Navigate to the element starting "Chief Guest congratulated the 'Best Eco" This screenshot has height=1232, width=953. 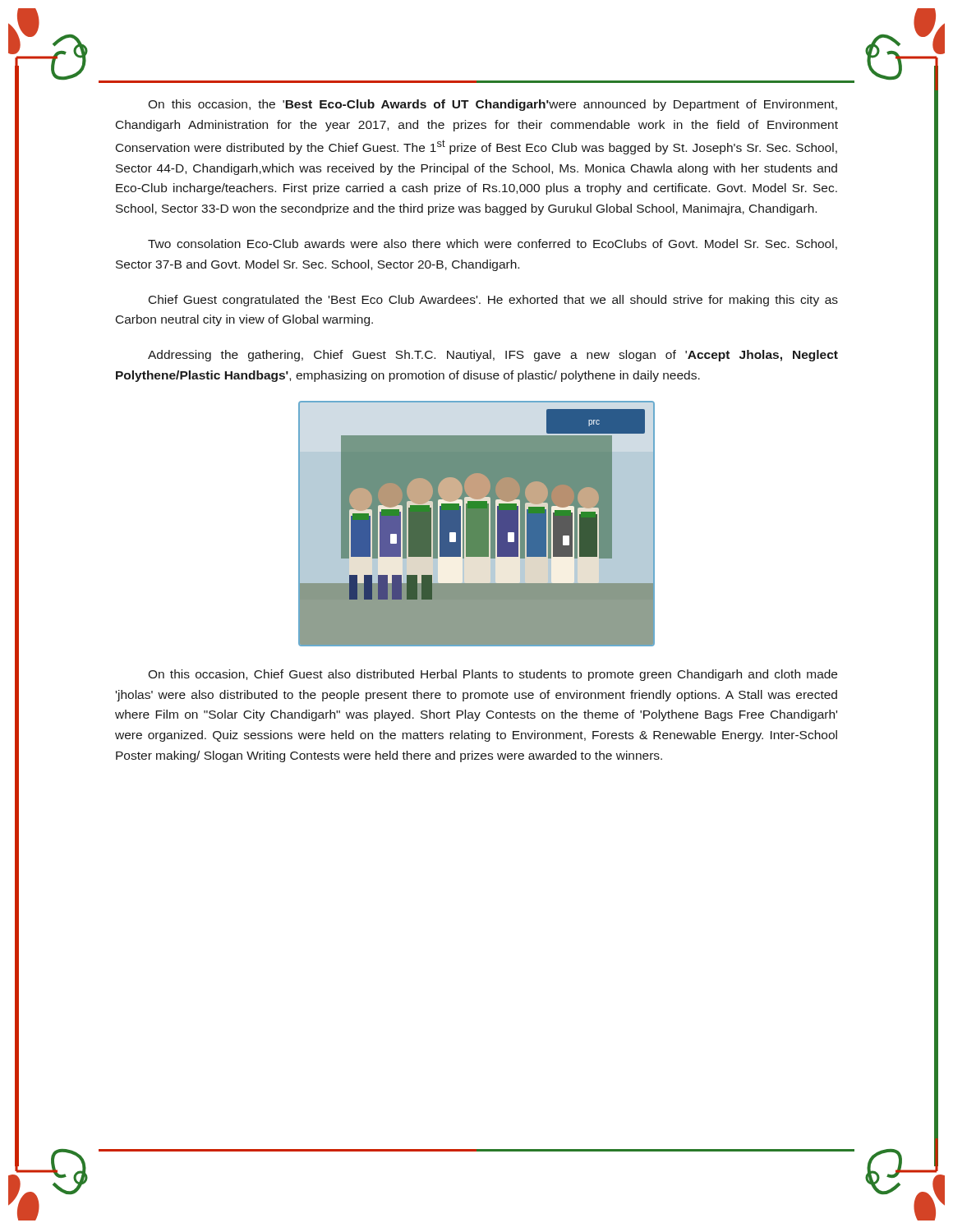point(476,310)
